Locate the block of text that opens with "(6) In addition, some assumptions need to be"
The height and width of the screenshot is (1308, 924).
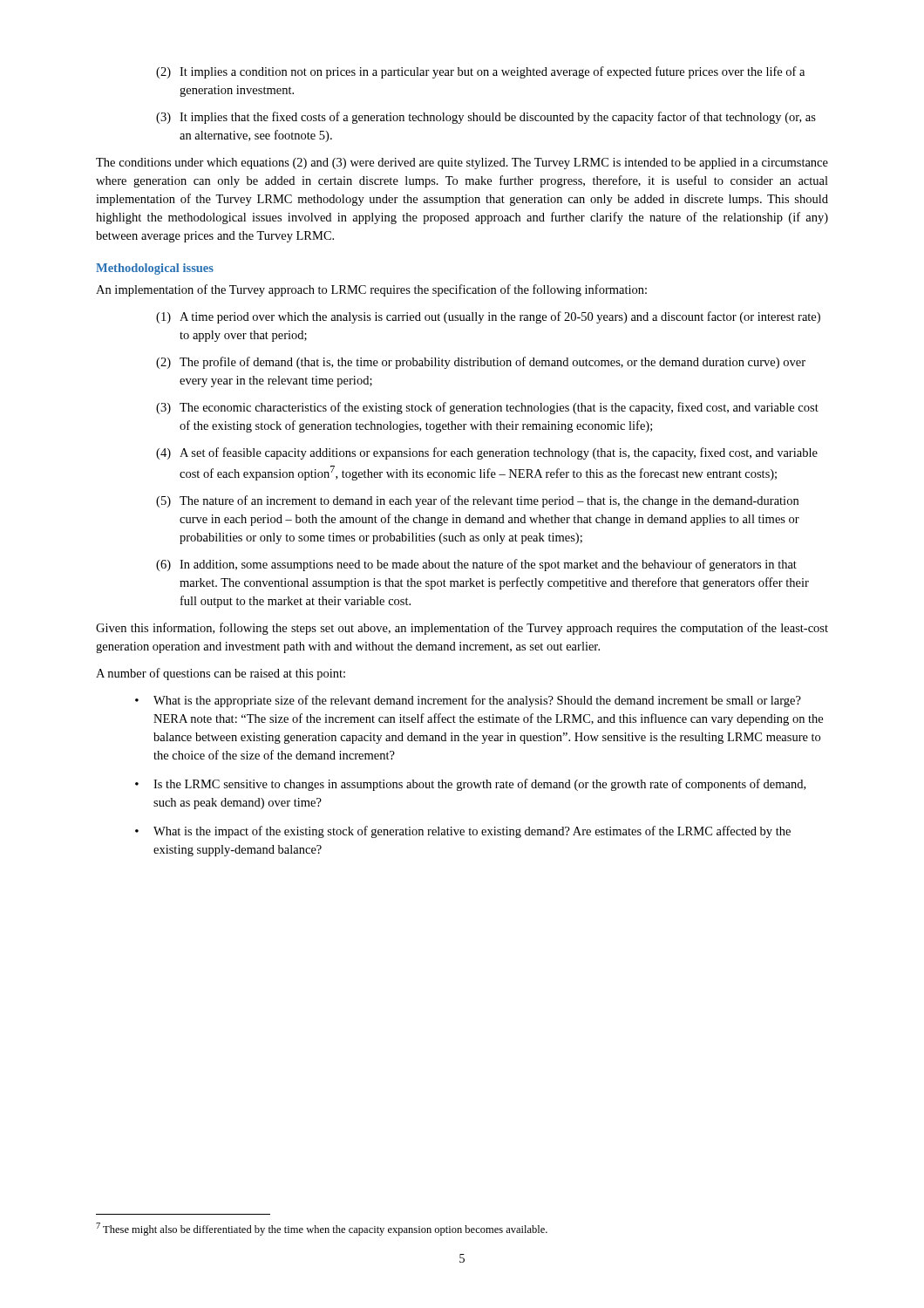[x=483, y=583]
